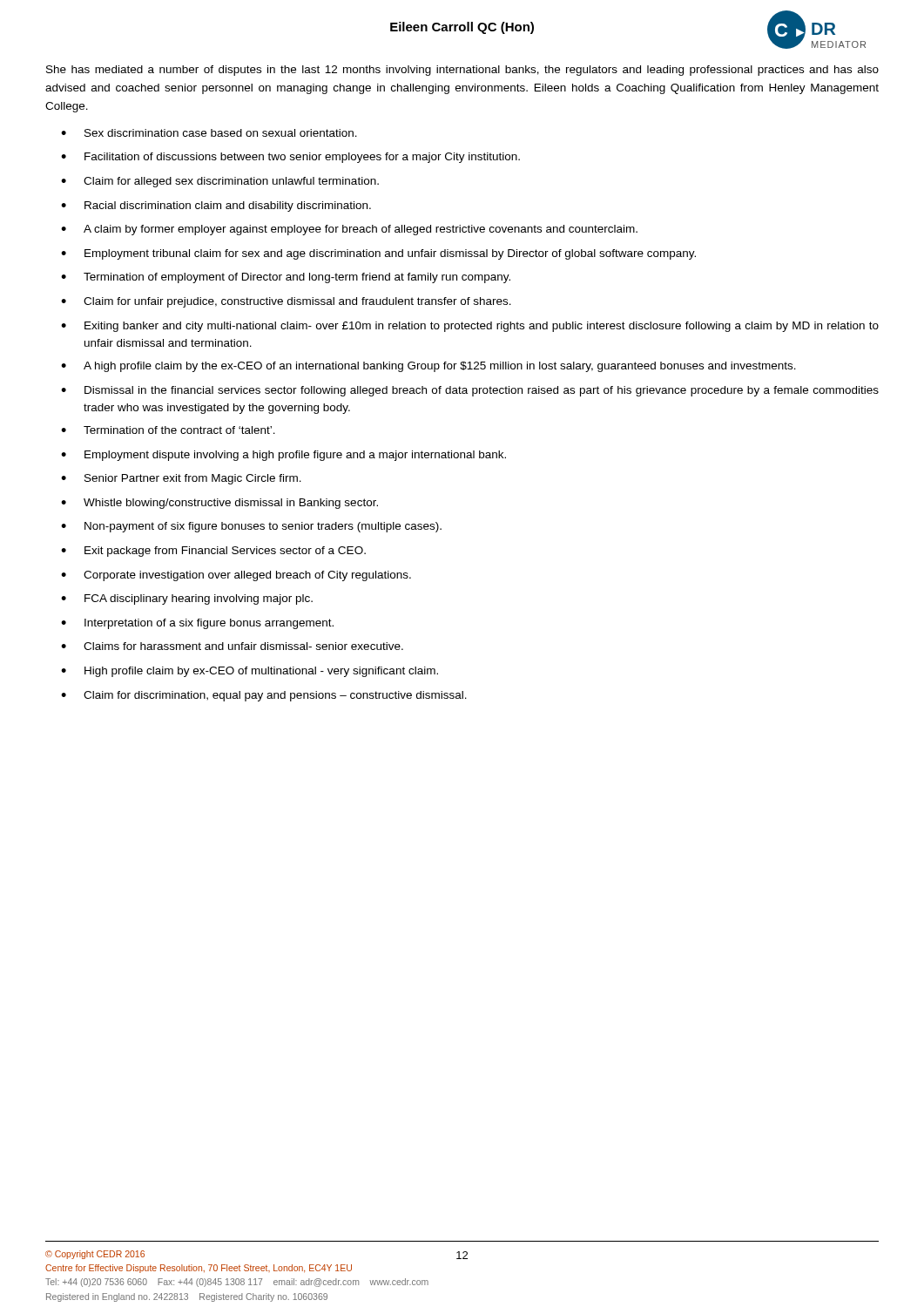
Task: Select the text block starting "• Sex discrimination"
Action: (x=209, y=133)
